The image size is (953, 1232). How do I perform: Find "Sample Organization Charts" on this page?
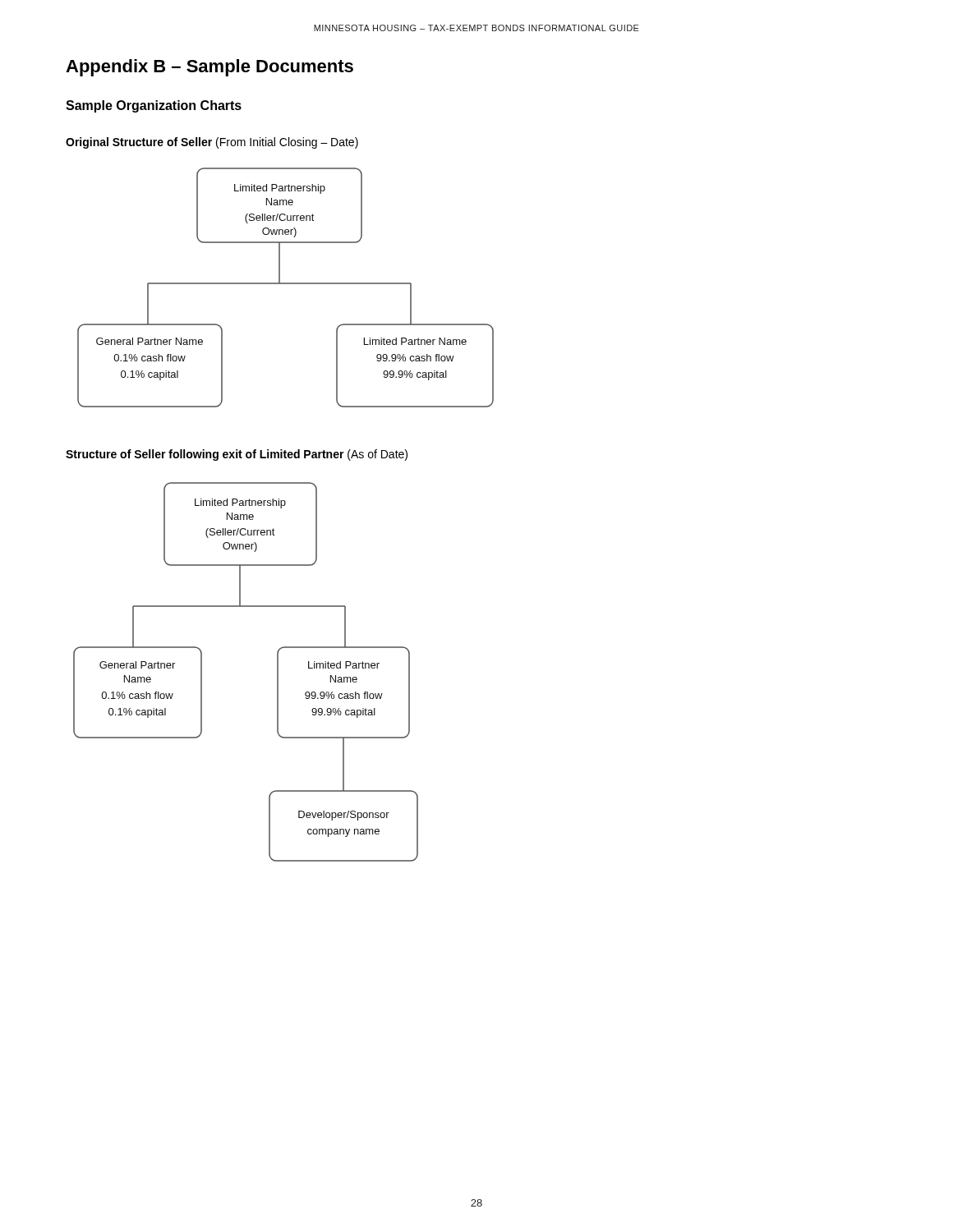pos(154,106)
